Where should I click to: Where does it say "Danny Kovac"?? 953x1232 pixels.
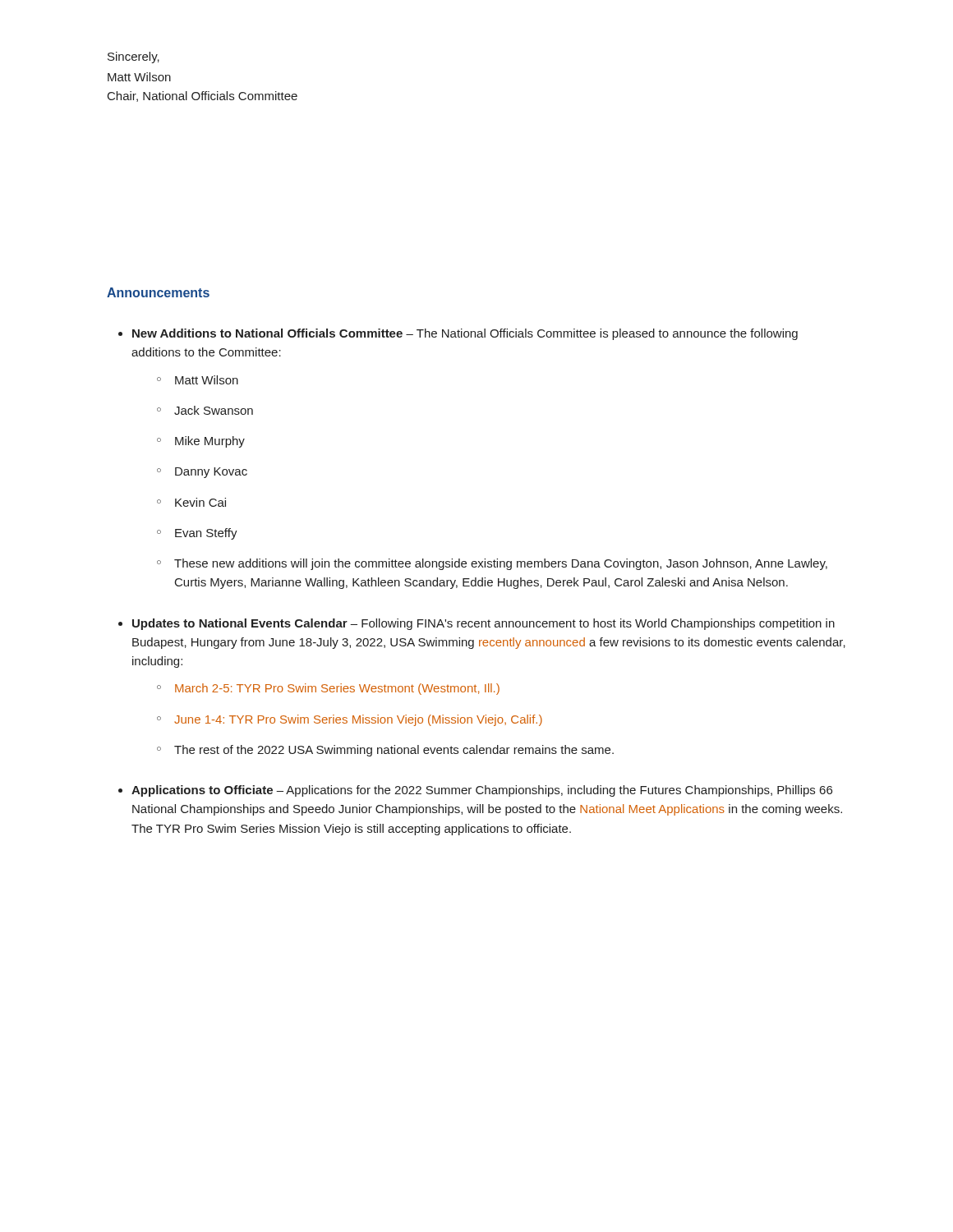click(x=211, y=471)
